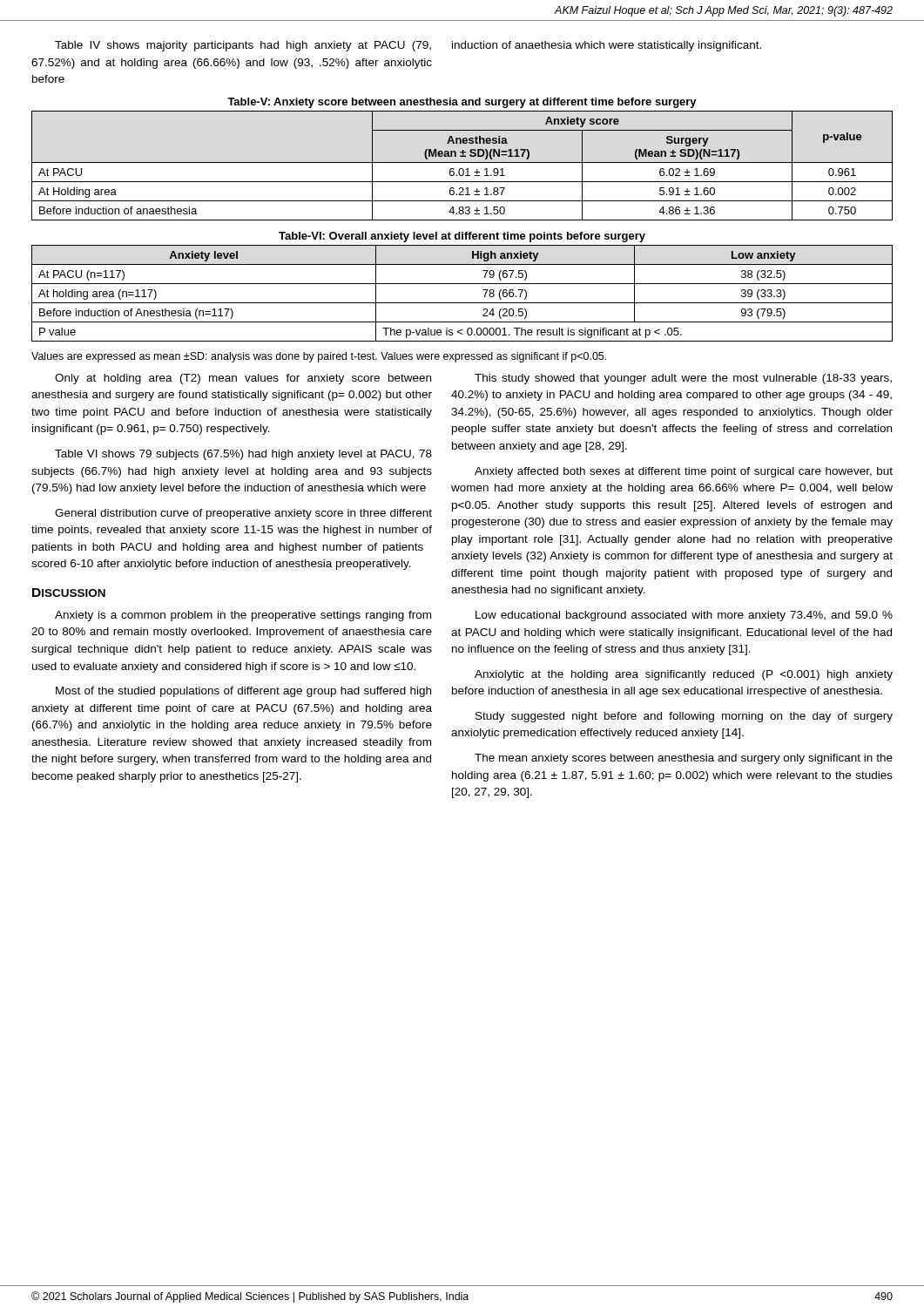Find the text starting "General distribution curve"
Screen dimensions: 1307x924
pyautogui.click(x=232, y=538)
